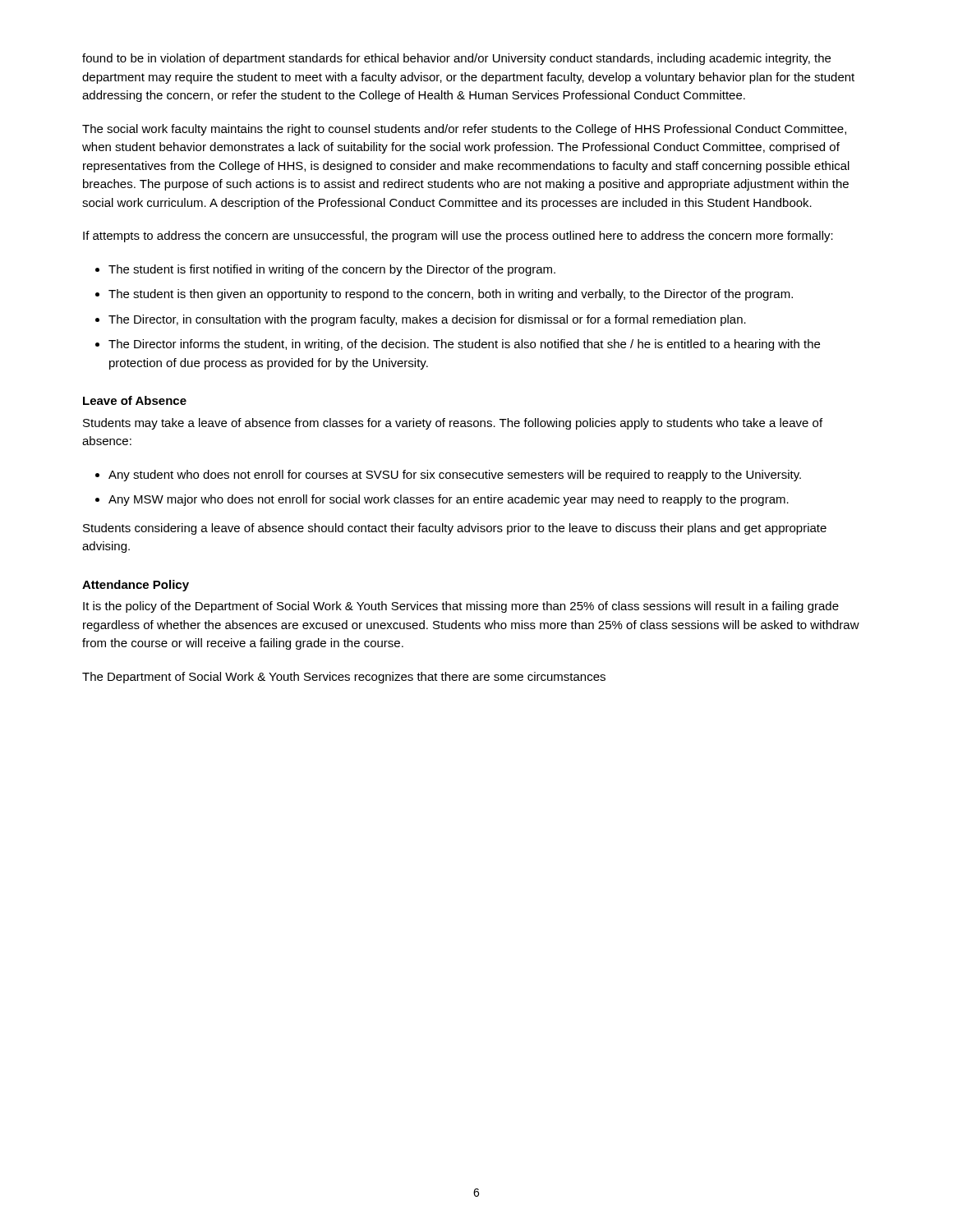The height and width of the screenshot is (1232, 953).
Task: Find the list item with the text "Any student who does not enroll"
Action: click(455, 474)
